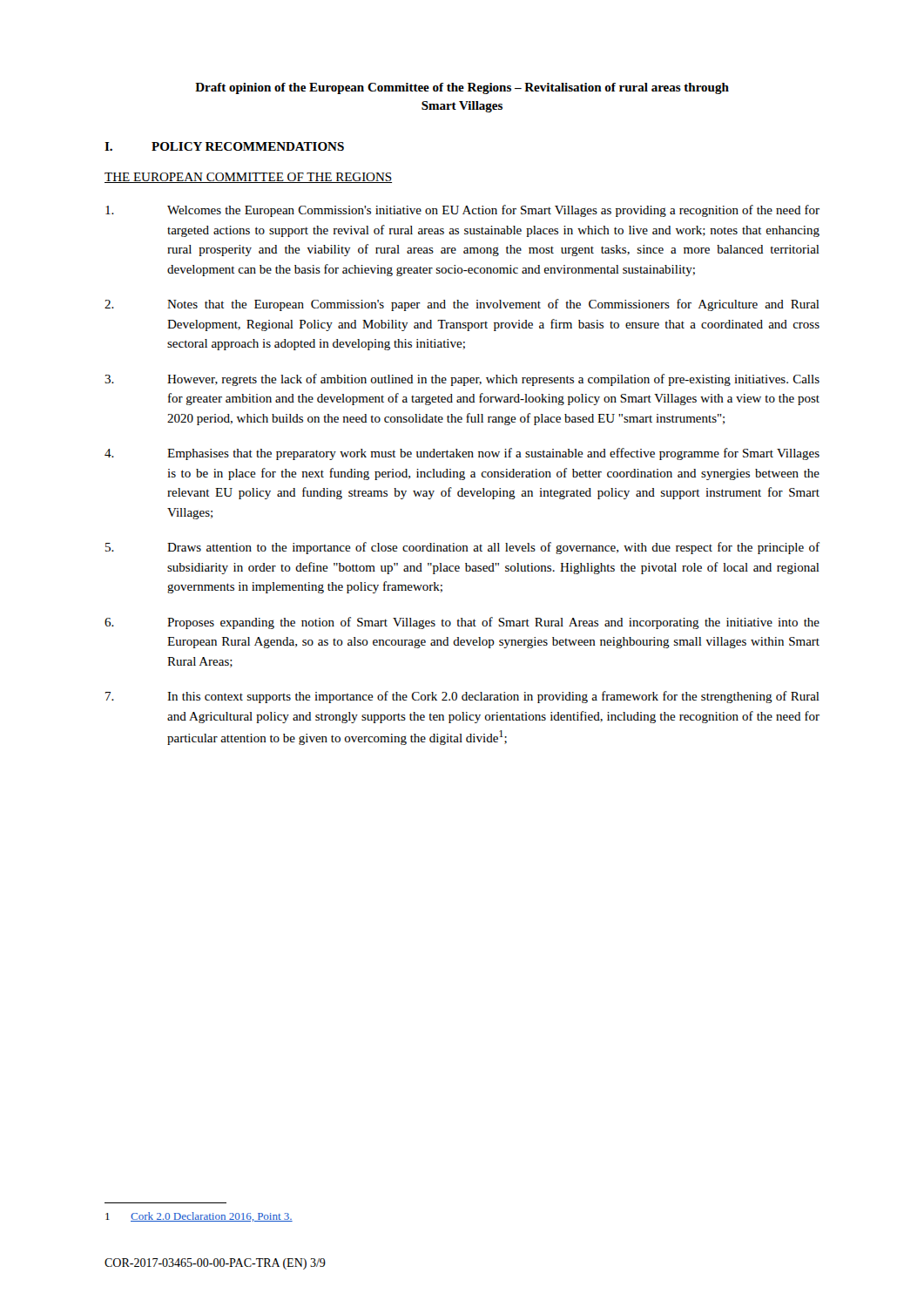The width and height of the screenshot is (924, 1307).
Task: Select the passage starting "3. However, regrets the lack"
Action: pyautogui.click(x=462, y=398)
